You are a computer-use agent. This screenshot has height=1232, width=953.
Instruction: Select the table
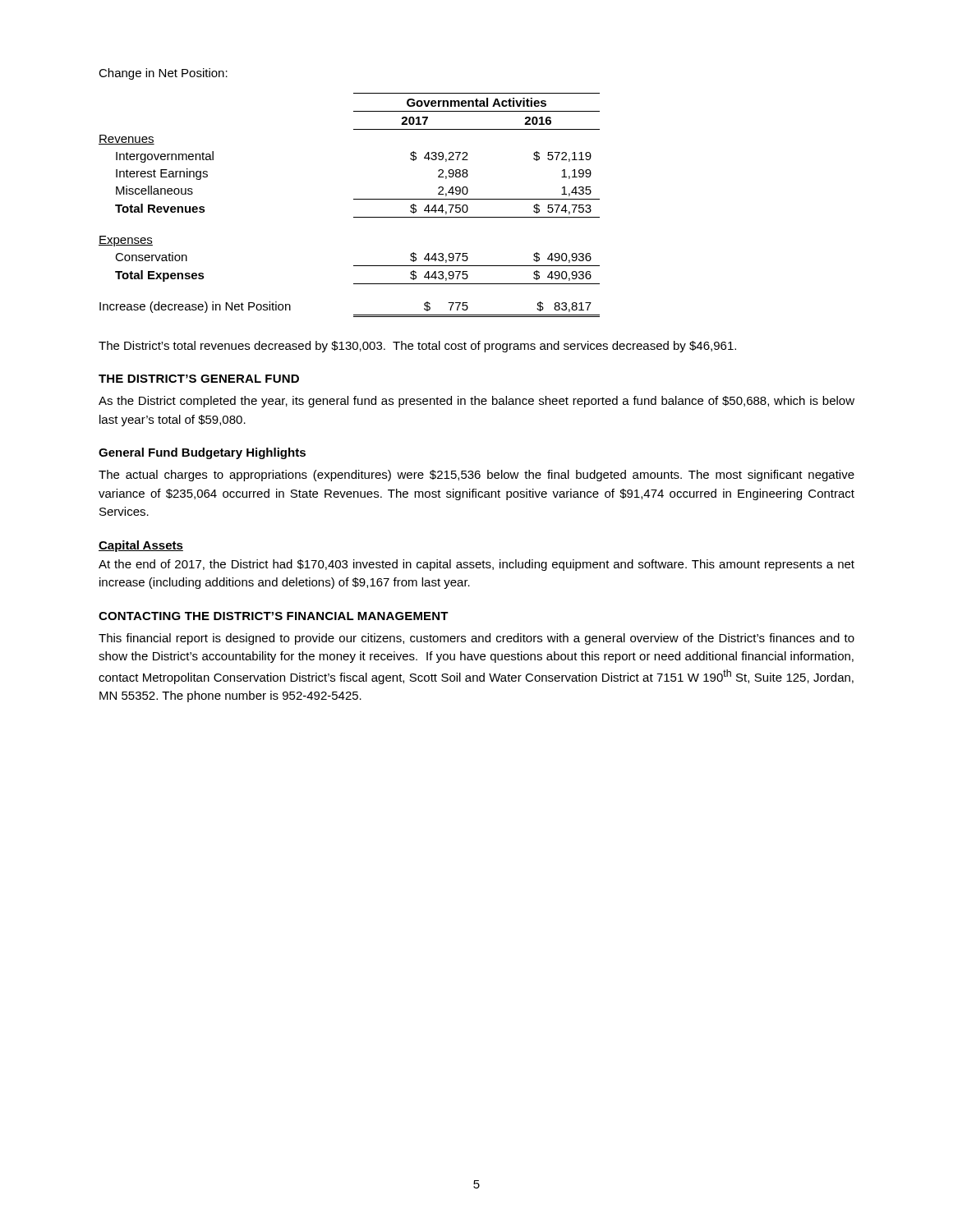(476, 205)
